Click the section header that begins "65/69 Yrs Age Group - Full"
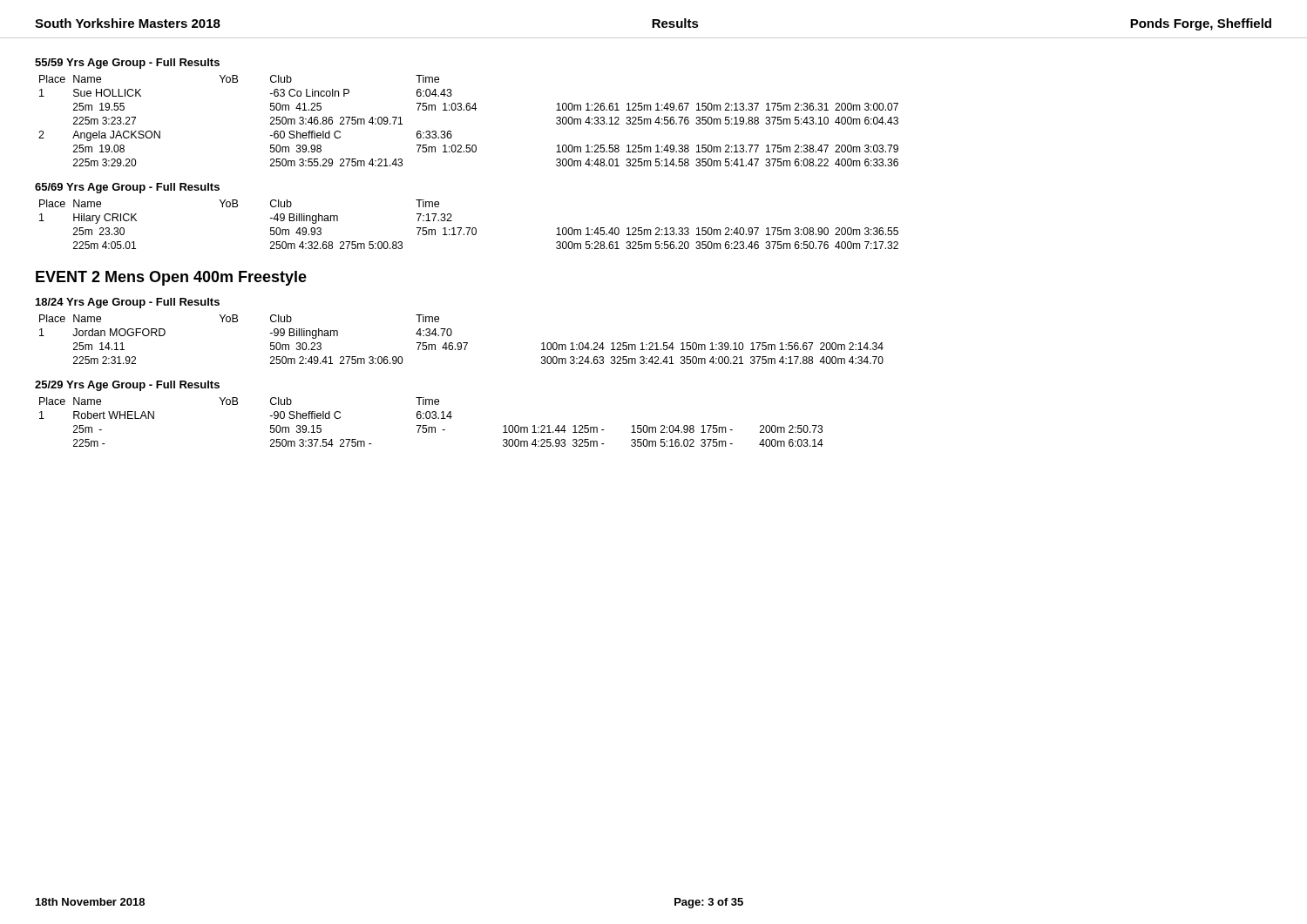Viewport: 1307px width, 924px height. click(127, 187)
